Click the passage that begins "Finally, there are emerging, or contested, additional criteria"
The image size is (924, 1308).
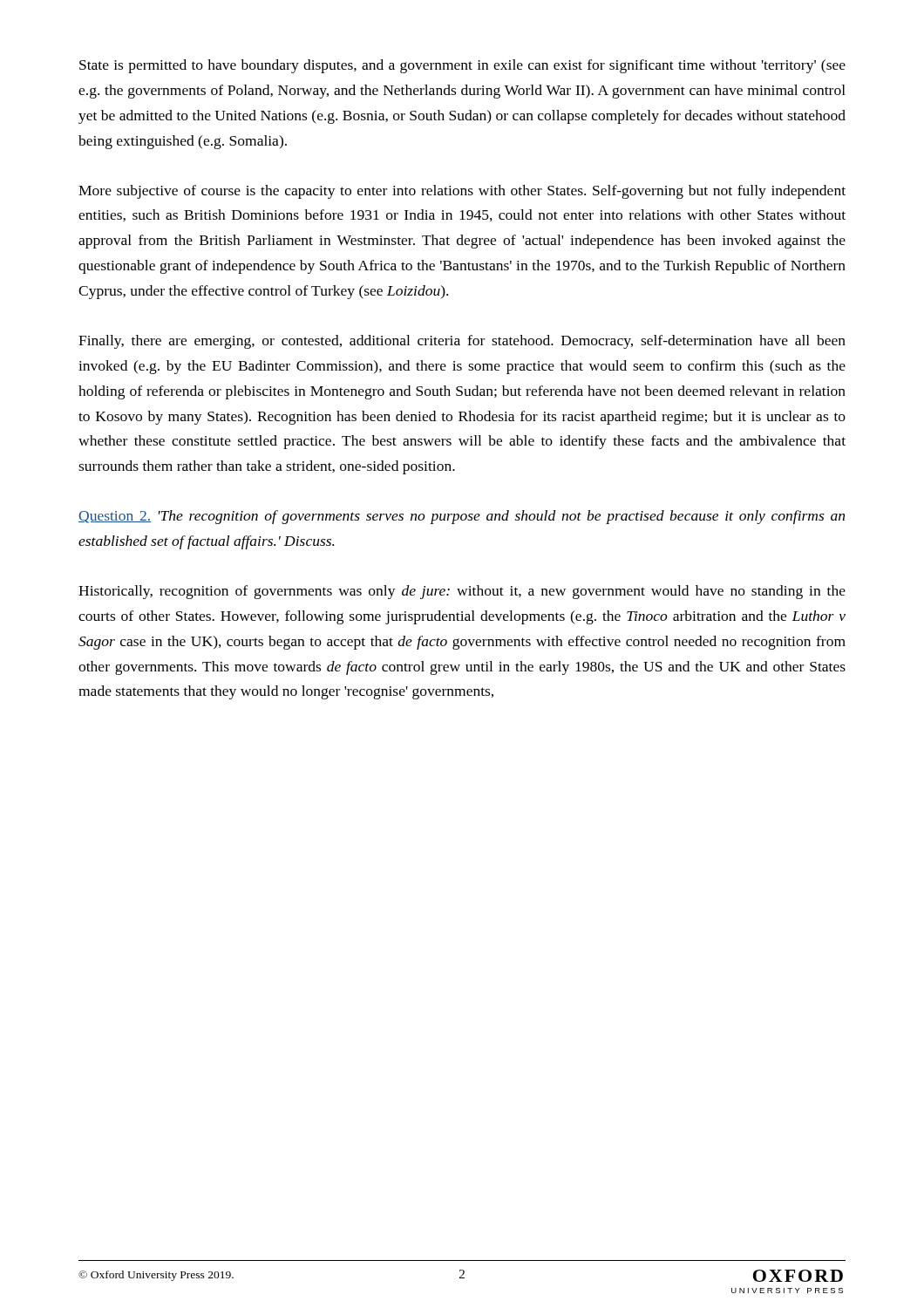click(462, 403)
